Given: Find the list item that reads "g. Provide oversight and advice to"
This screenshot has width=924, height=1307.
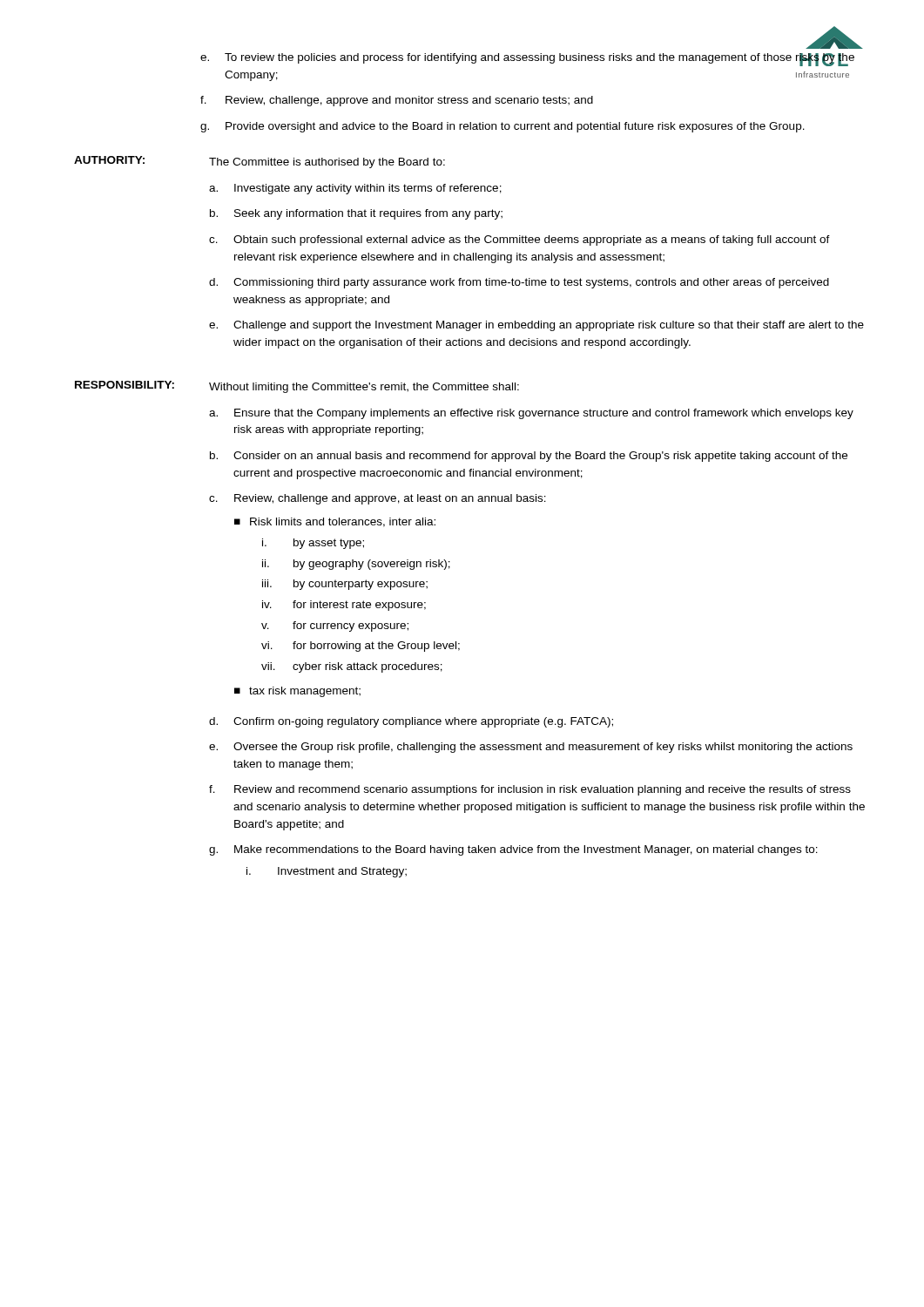Looking at the screenshot, I should click(x=536, y=126).
